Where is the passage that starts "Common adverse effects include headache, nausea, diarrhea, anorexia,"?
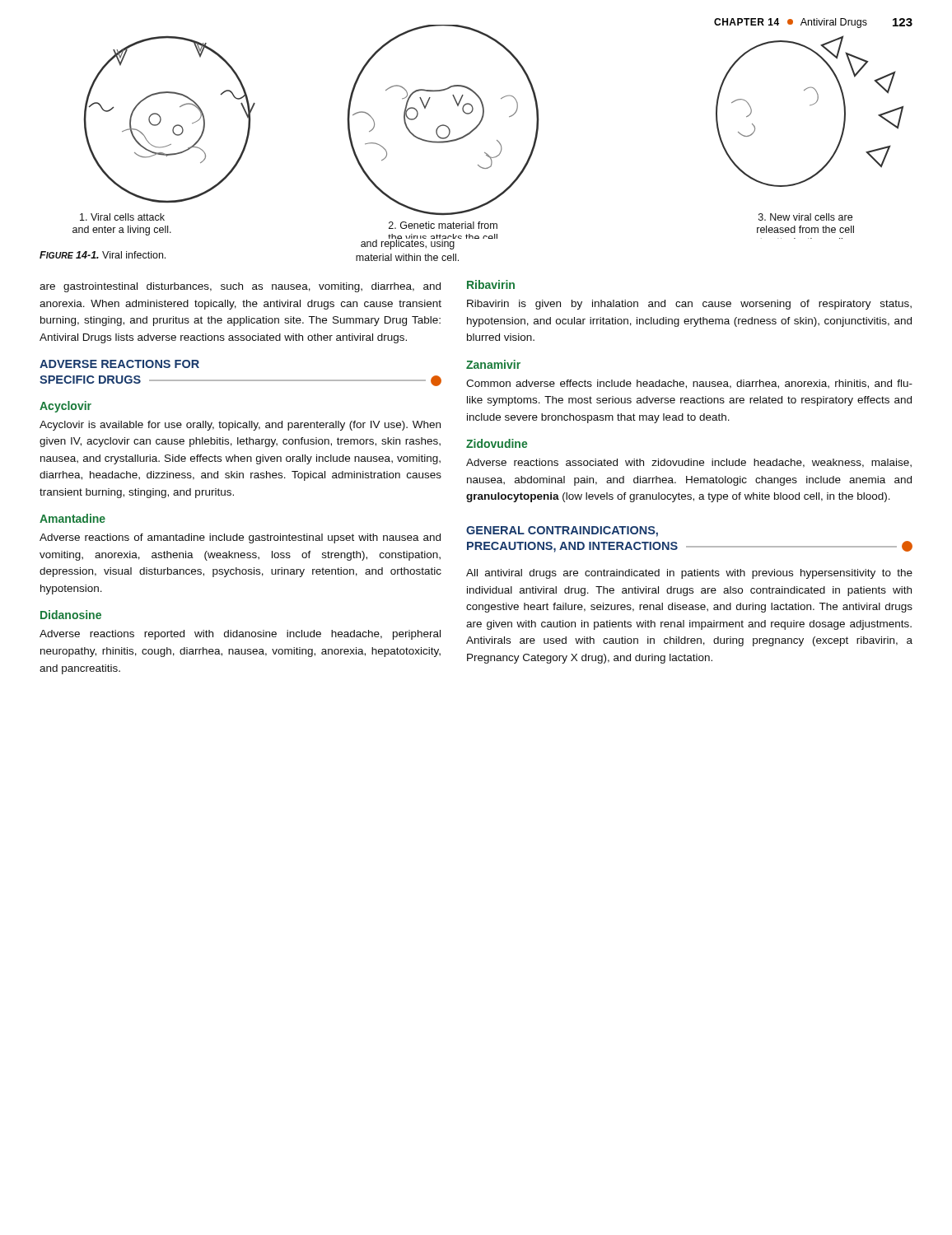The width and height of the screenshot is (952, 1235). click(x=689, y=400)
